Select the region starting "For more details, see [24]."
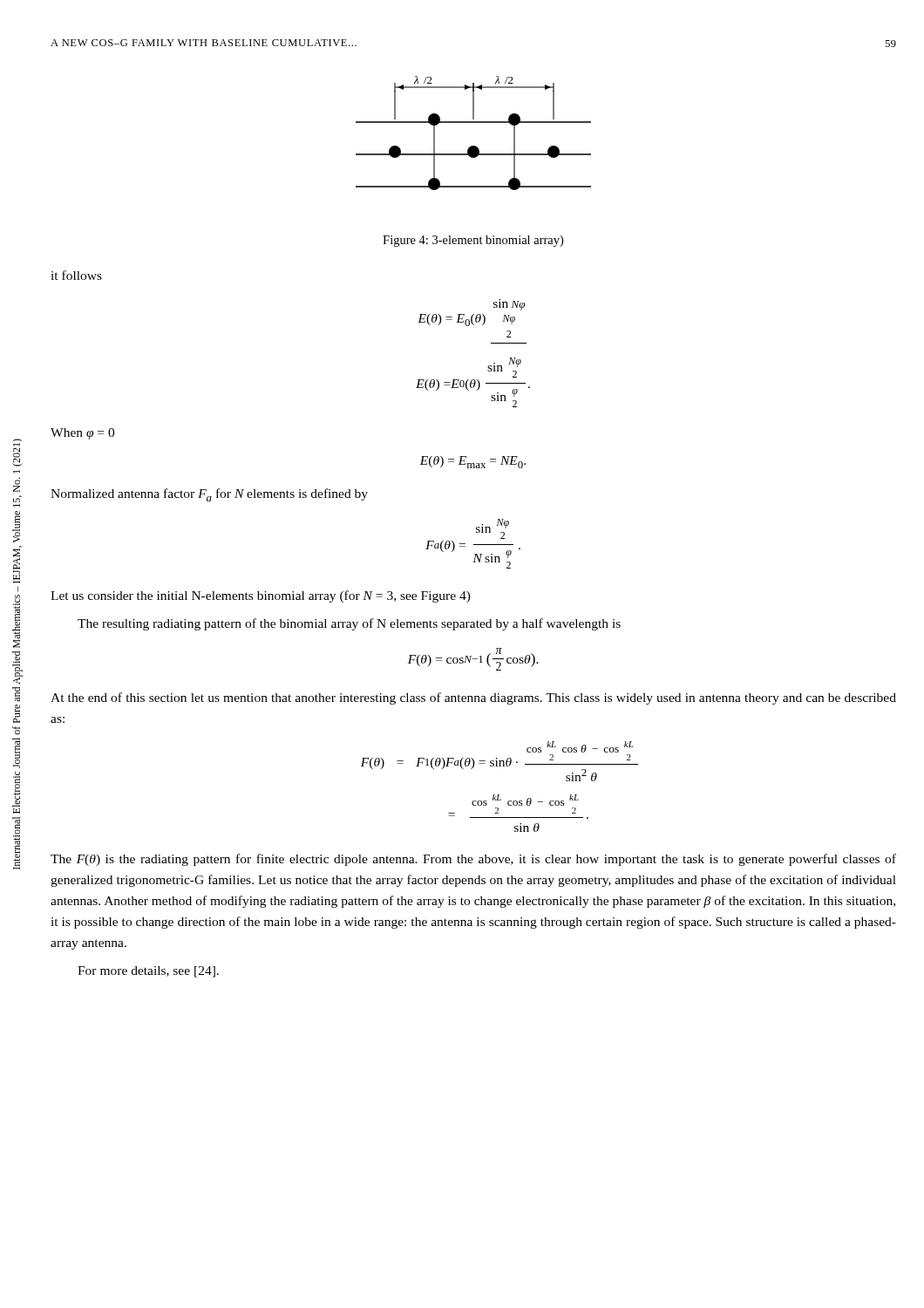Image resolution: width=924 pixels, height=1308 pixels. point(149,970)
